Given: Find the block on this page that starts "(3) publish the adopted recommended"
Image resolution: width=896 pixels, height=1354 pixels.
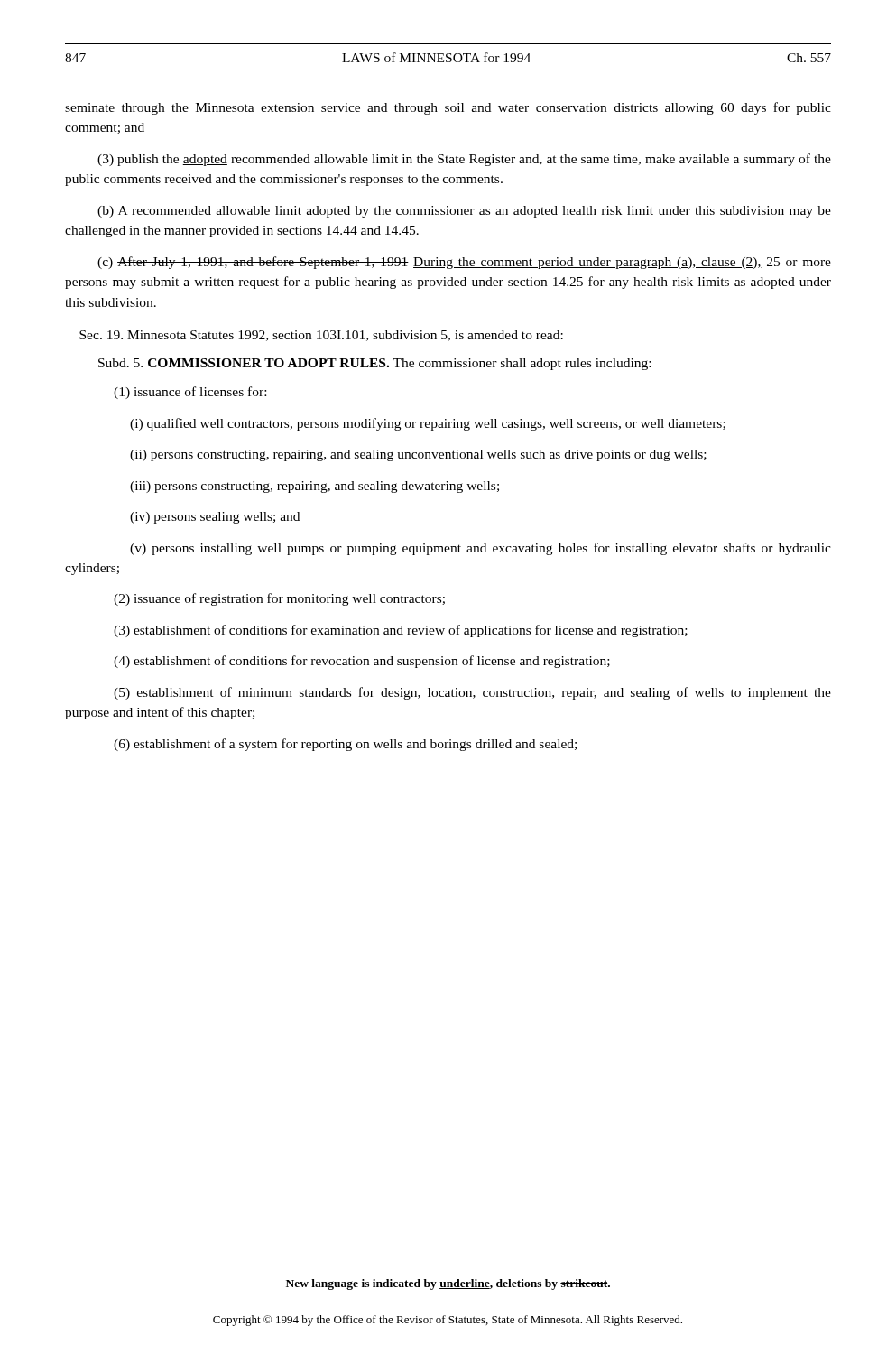Looking at the screenshot, I should (x=448, y=169).
